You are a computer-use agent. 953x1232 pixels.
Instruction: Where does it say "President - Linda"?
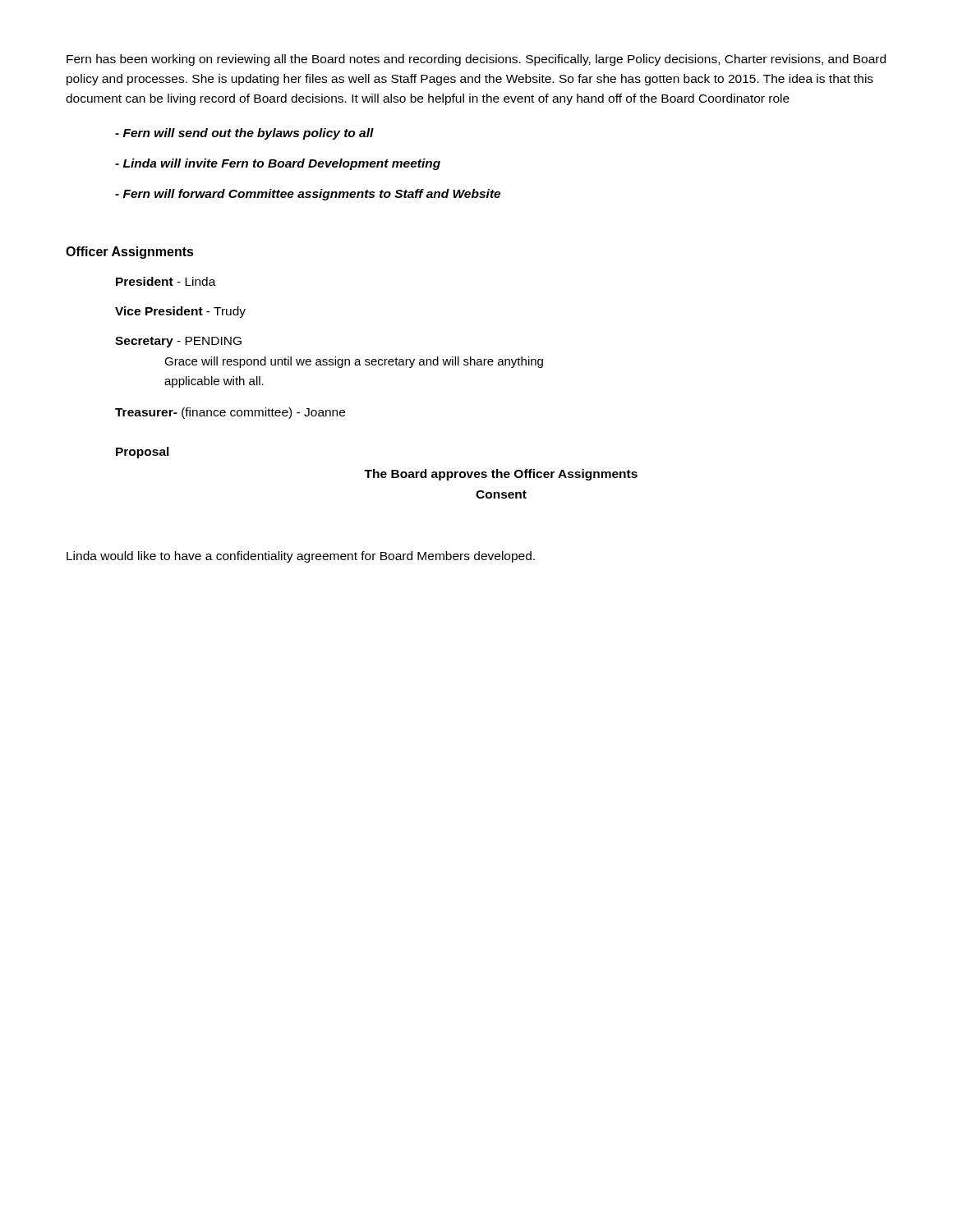click(x=165, y=282)
